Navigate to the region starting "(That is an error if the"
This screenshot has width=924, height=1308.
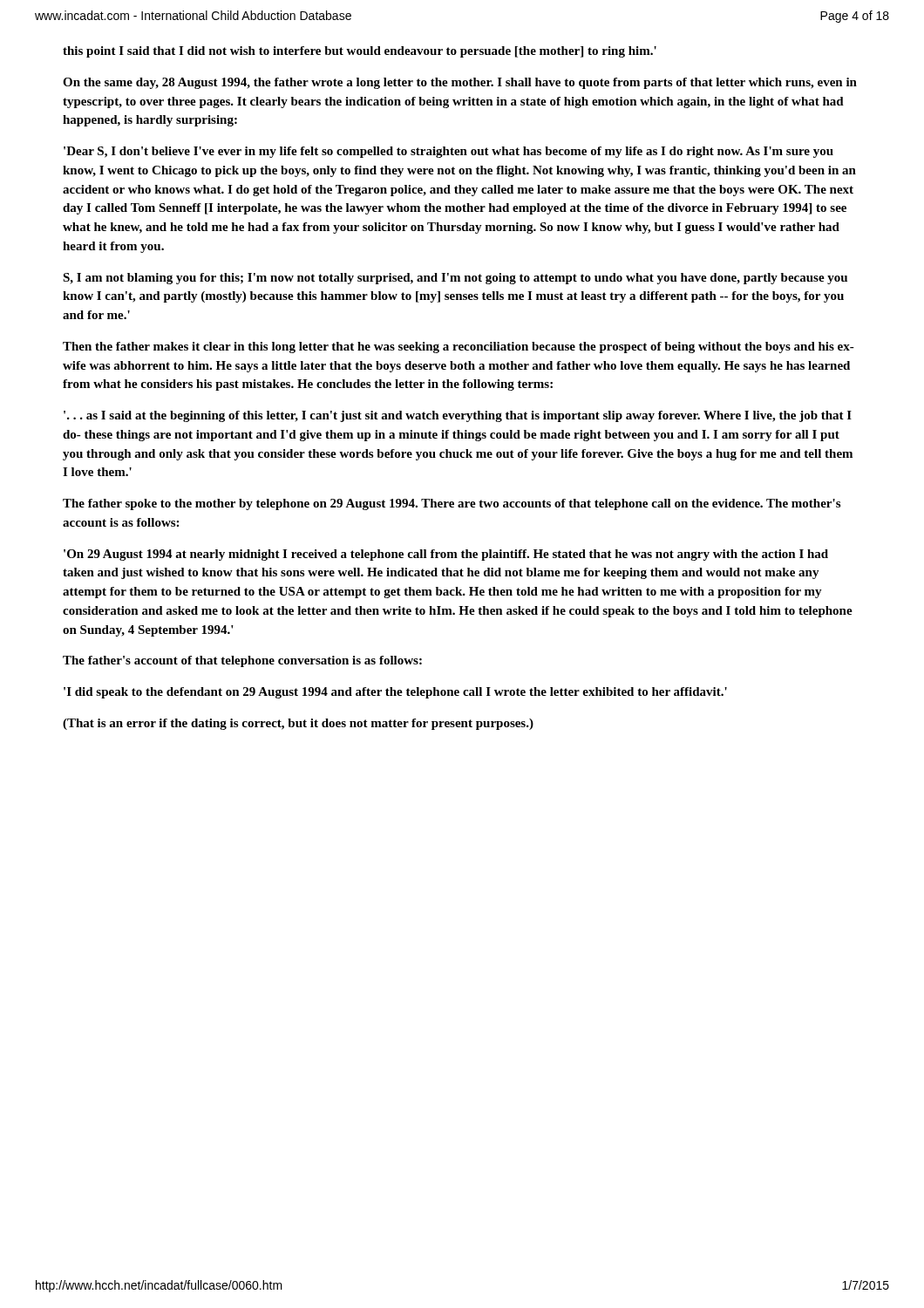(x=298, y=723)
